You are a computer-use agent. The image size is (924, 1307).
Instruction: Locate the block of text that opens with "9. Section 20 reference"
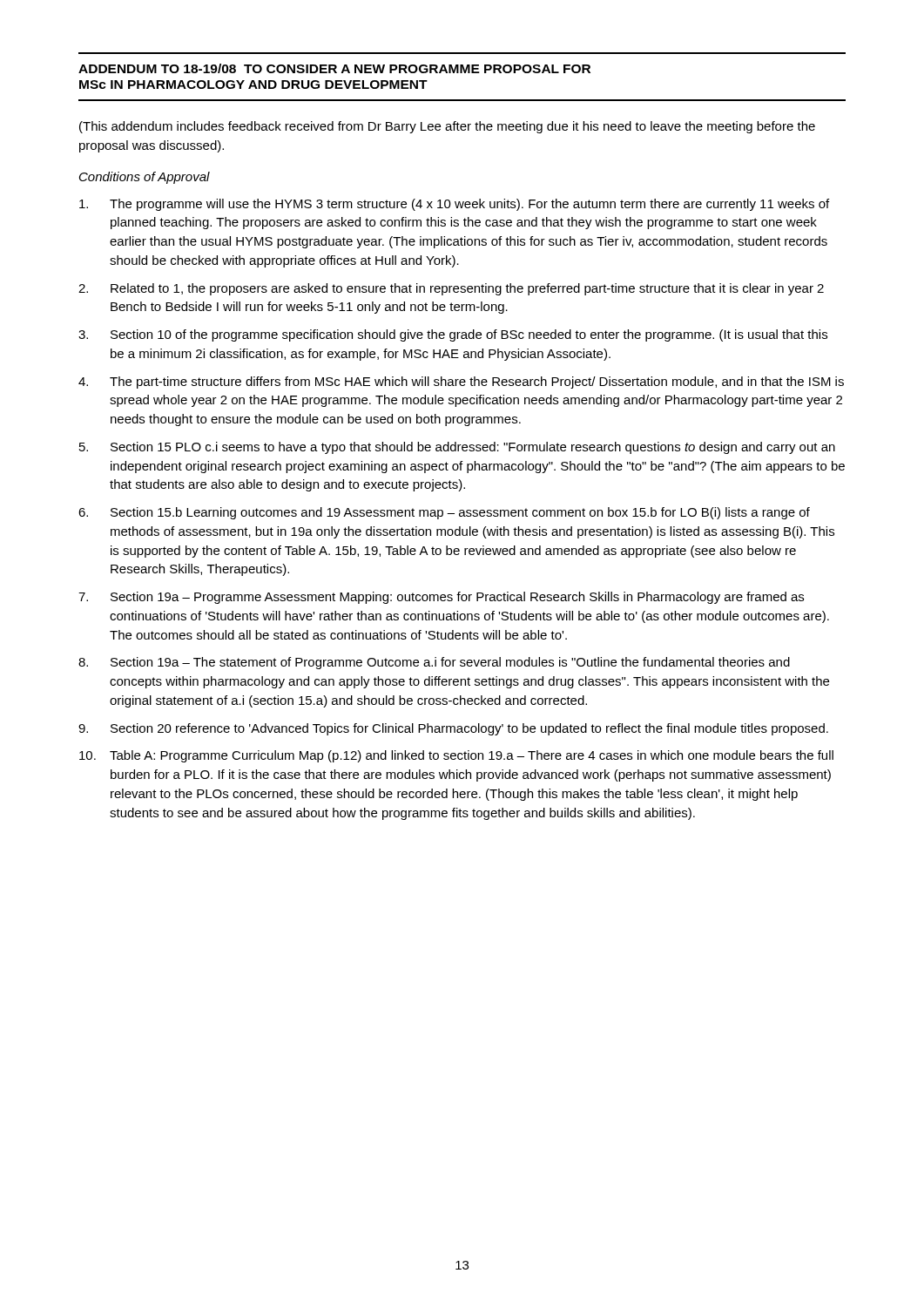462,728
